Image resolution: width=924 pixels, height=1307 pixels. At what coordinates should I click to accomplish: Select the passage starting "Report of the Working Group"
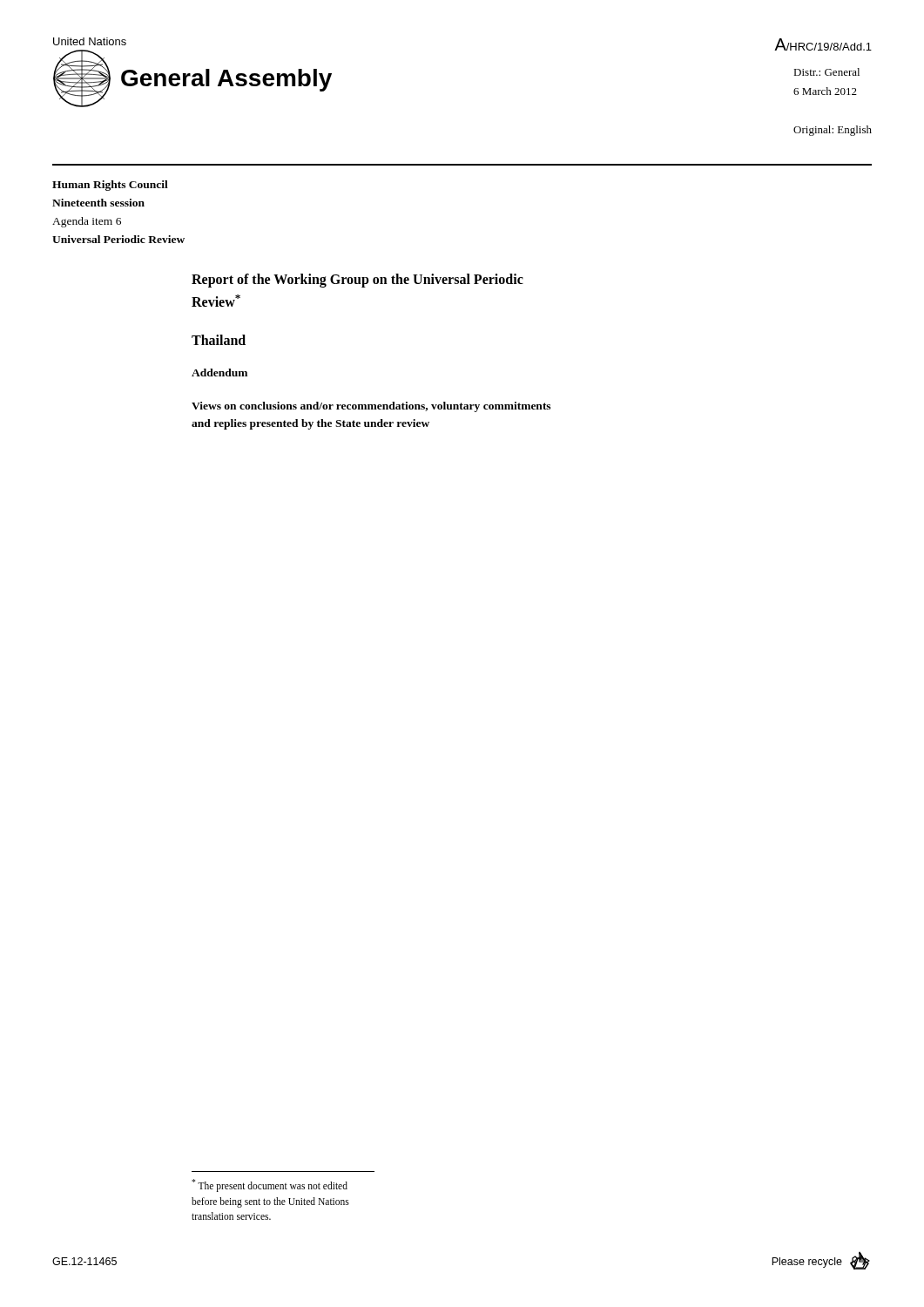(x=357, y=290)
